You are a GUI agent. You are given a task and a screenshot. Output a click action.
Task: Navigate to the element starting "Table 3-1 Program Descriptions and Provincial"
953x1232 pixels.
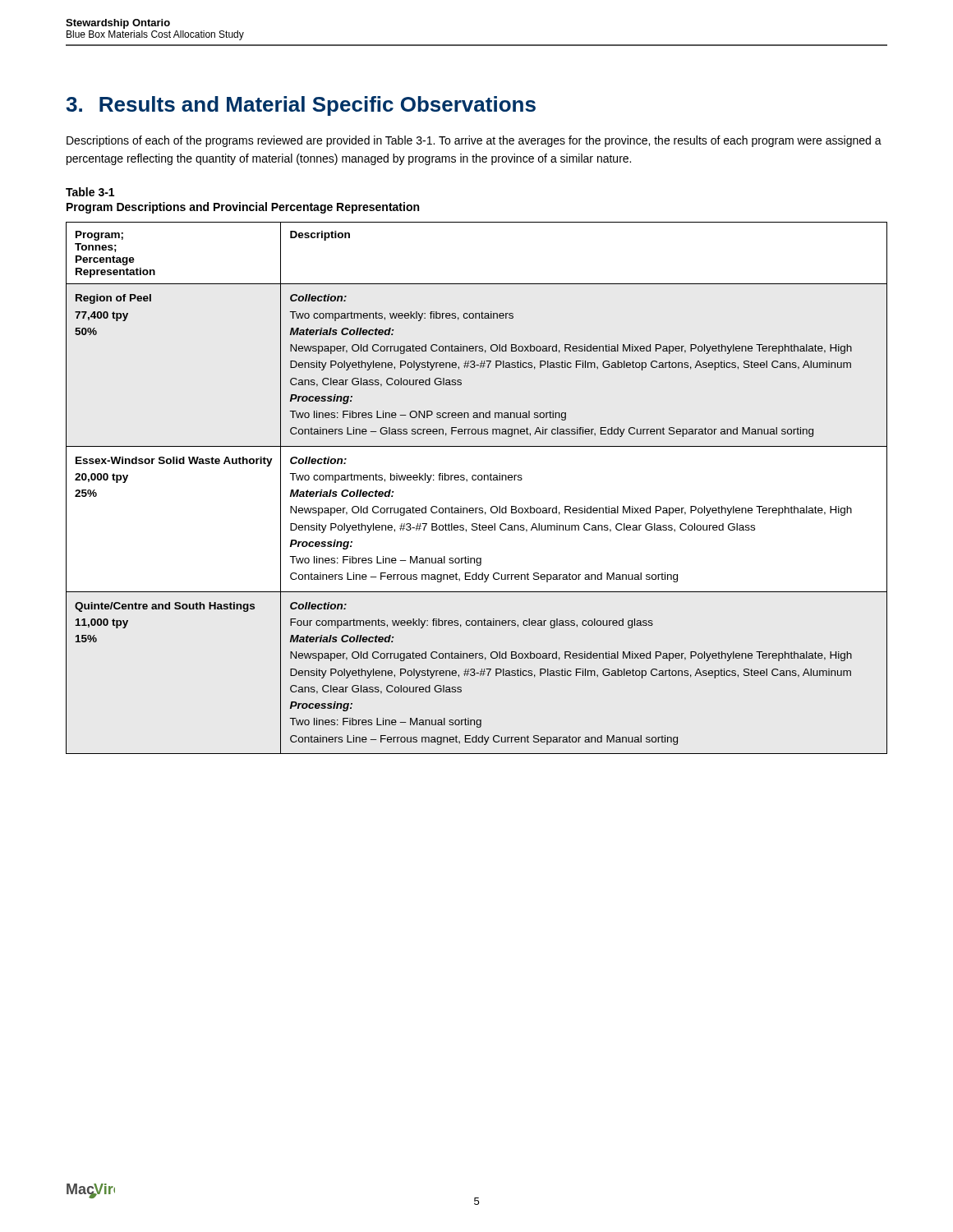tap(90, 192)
